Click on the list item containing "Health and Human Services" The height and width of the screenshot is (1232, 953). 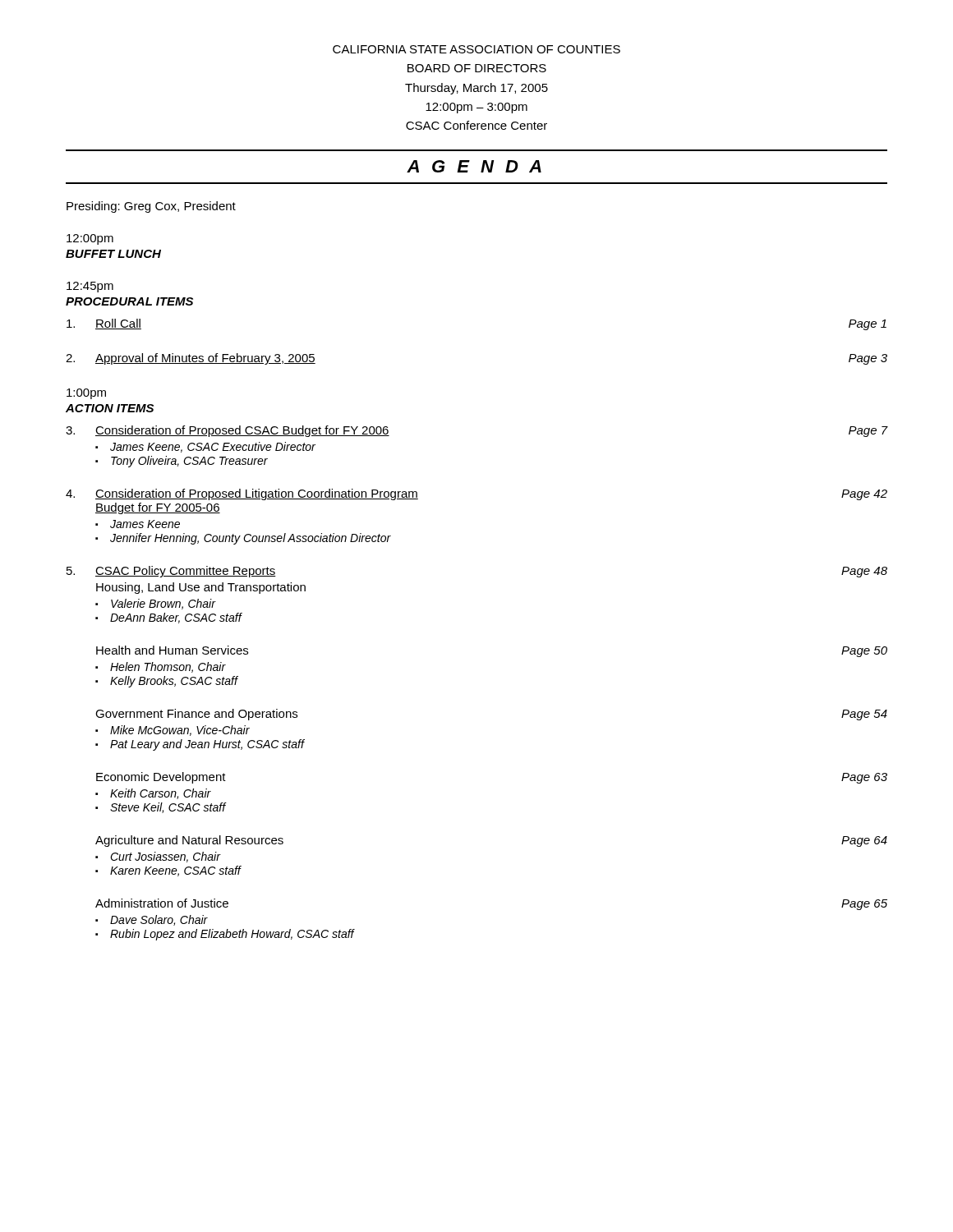point(172,650)
